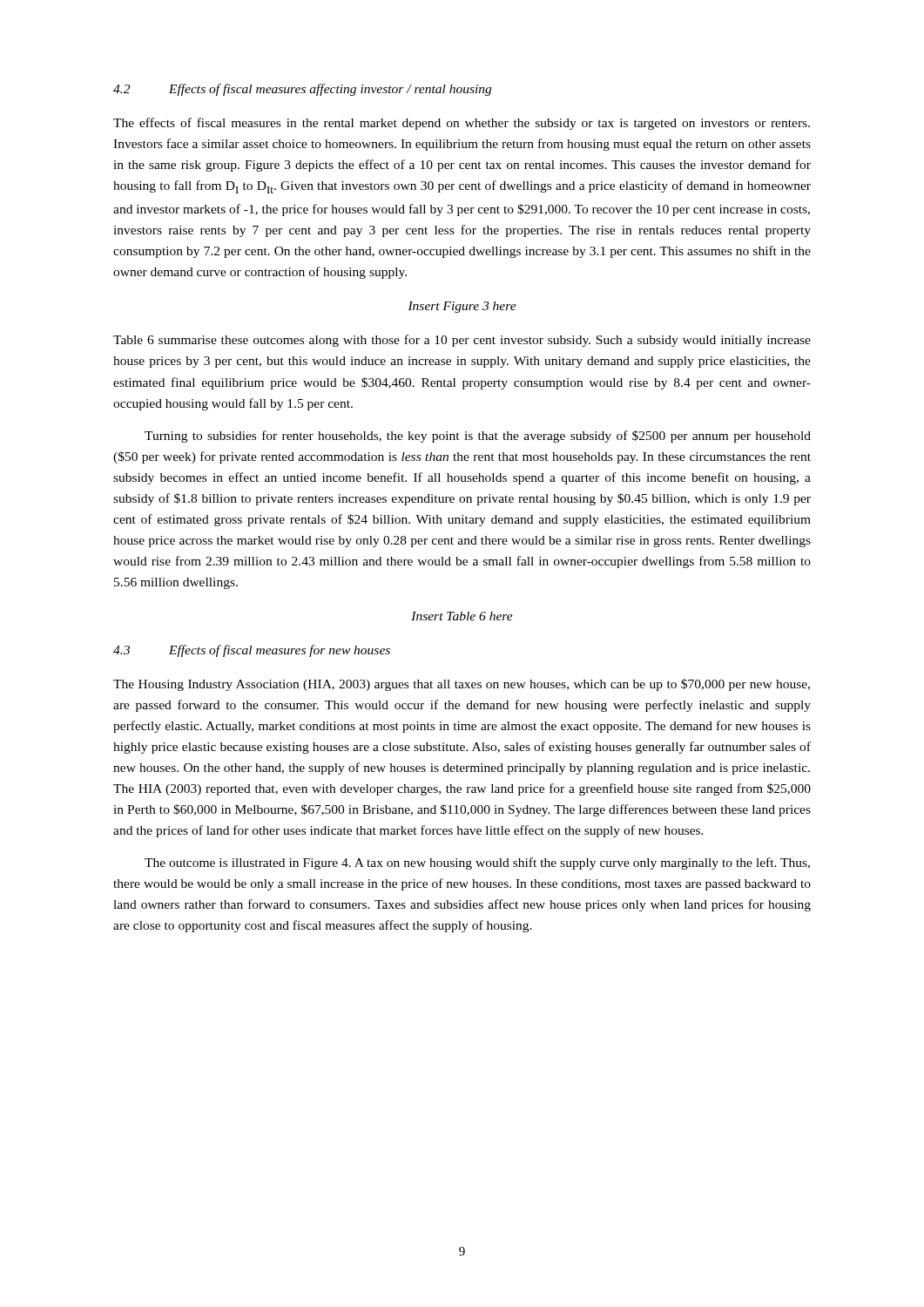Screen dimensions: 1307x924
Task: Click on the text block with the text "The effects of fiscal measures in the rental"
Action: coord(462,198)
